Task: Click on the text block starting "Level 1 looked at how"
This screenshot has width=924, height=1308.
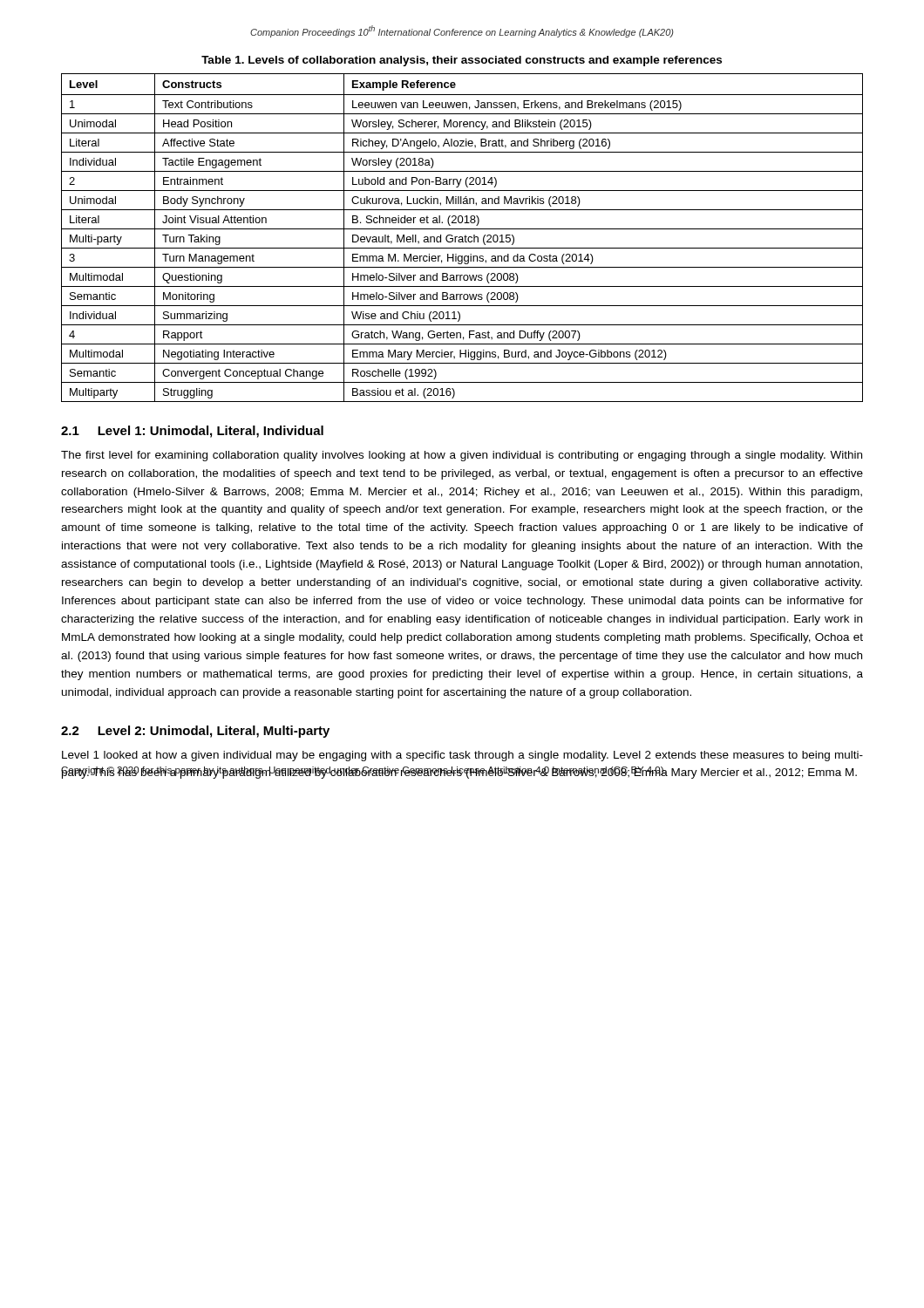Action: (x=462, y=763)
